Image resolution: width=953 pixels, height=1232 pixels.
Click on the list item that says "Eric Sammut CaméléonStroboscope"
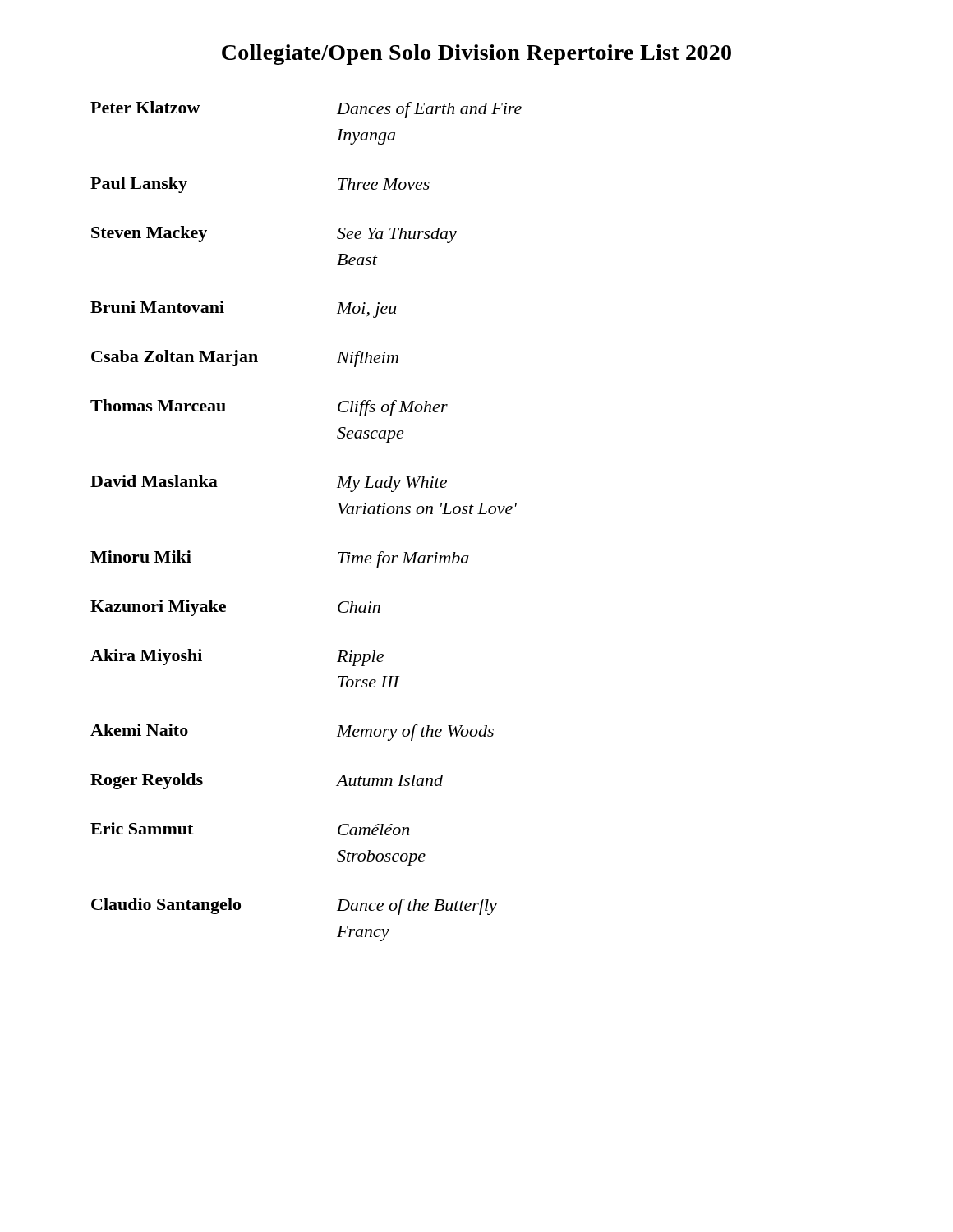[150, 828]
